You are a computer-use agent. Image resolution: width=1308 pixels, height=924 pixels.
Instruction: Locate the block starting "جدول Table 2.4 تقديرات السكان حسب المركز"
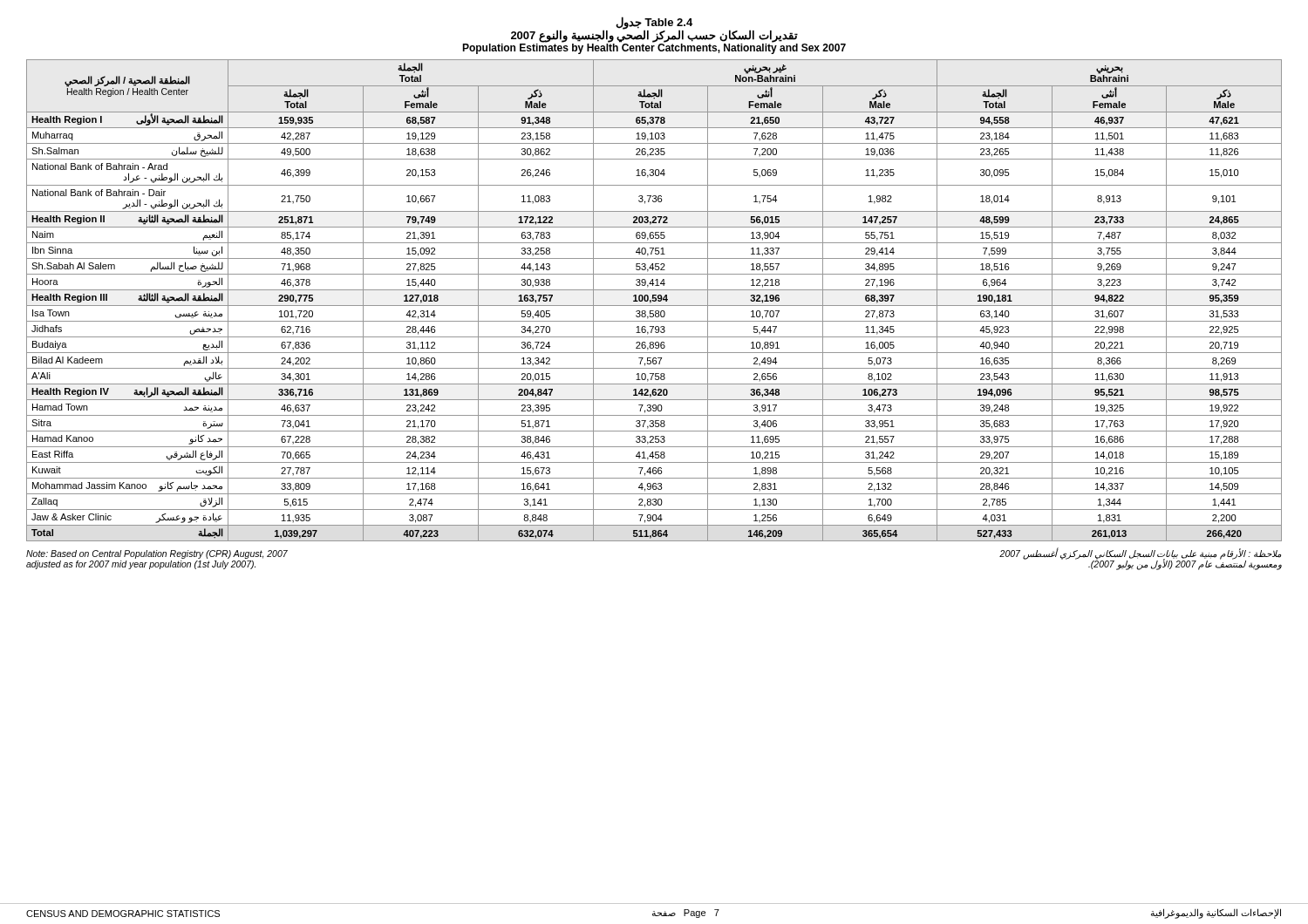click(x=654, y=35)
